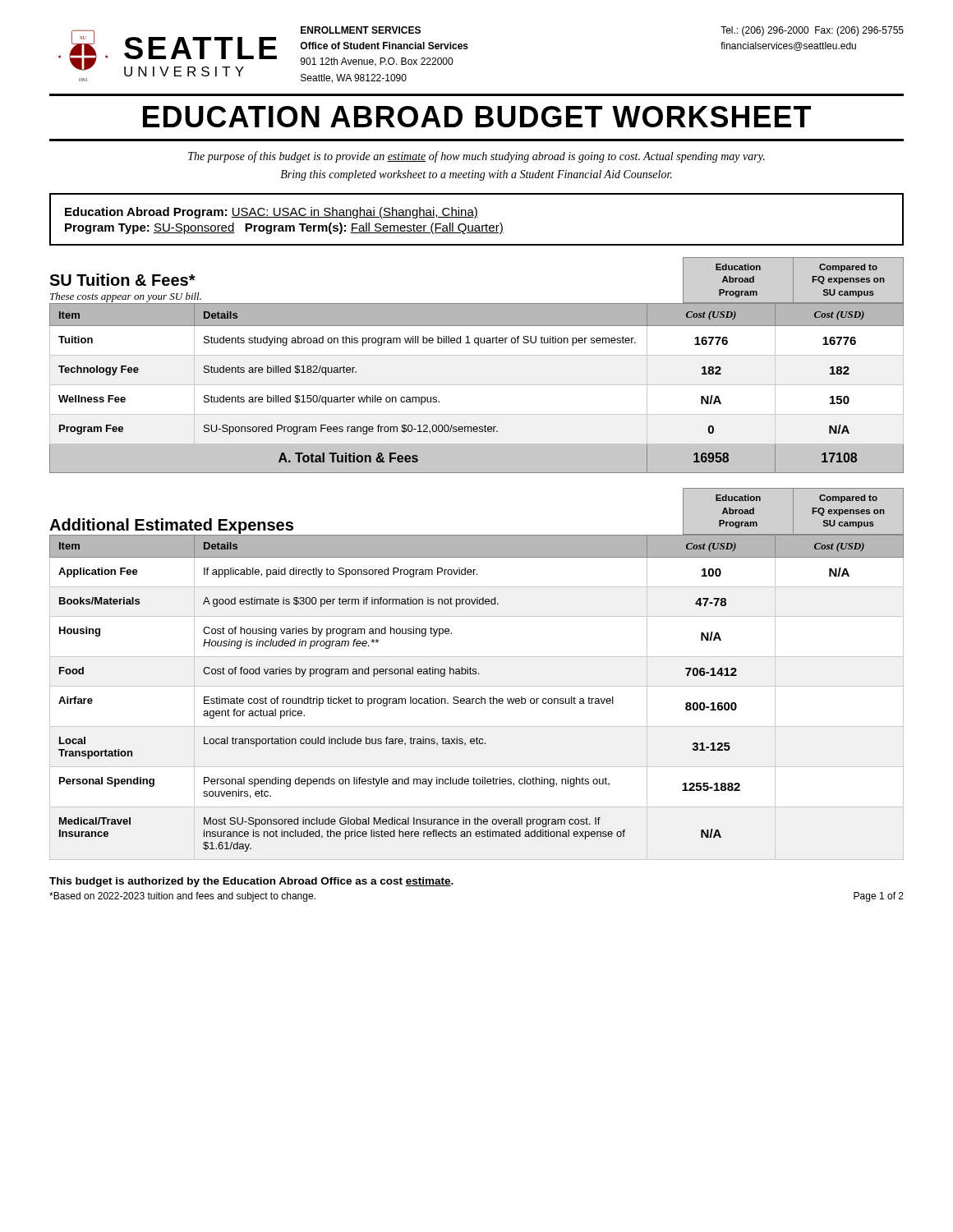Find the table that mentions "Local transportation could"
The image size is (953, 1232).
tap(476, 697)
